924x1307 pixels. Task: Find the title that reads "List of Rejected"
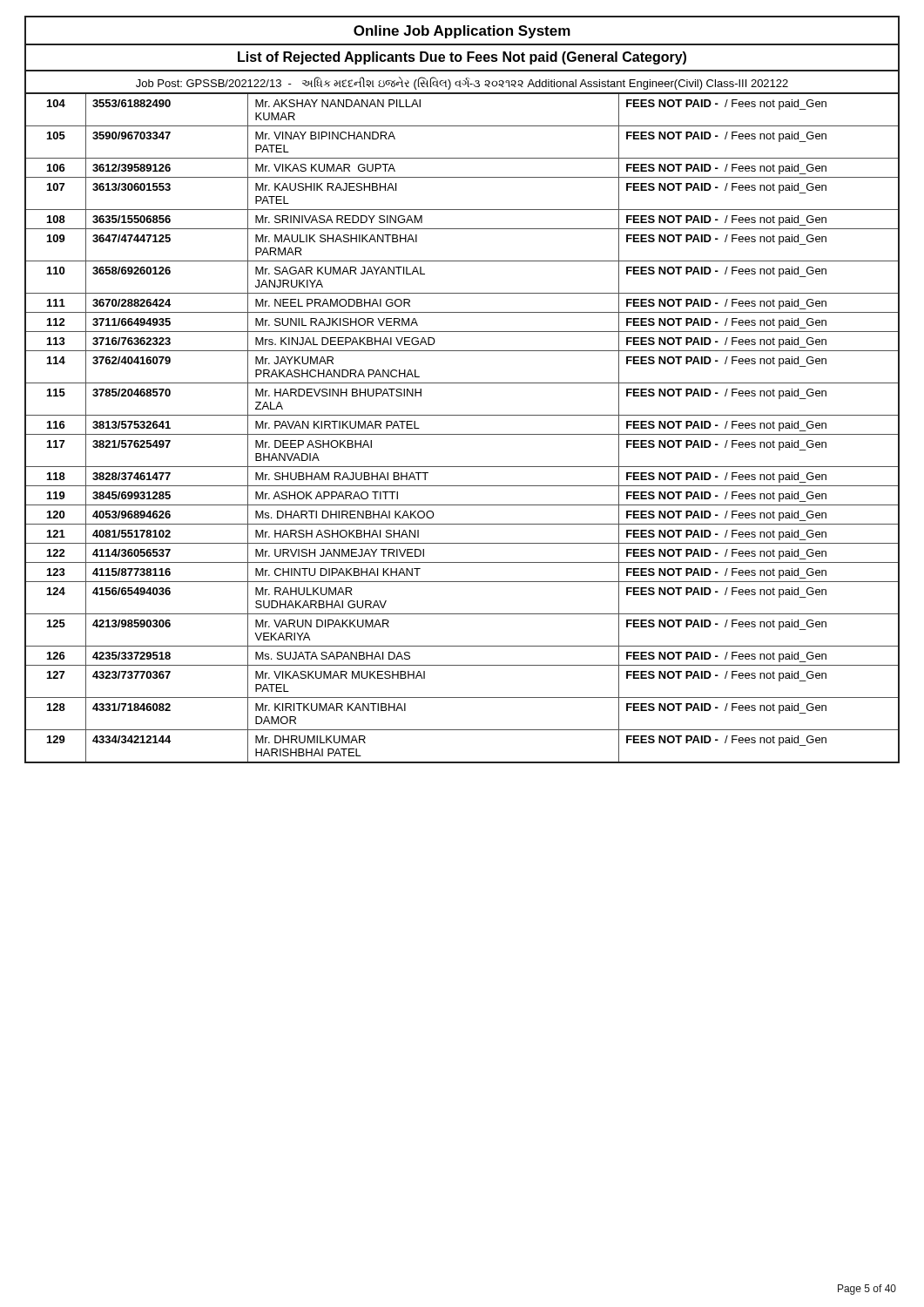tap(462, 57)
